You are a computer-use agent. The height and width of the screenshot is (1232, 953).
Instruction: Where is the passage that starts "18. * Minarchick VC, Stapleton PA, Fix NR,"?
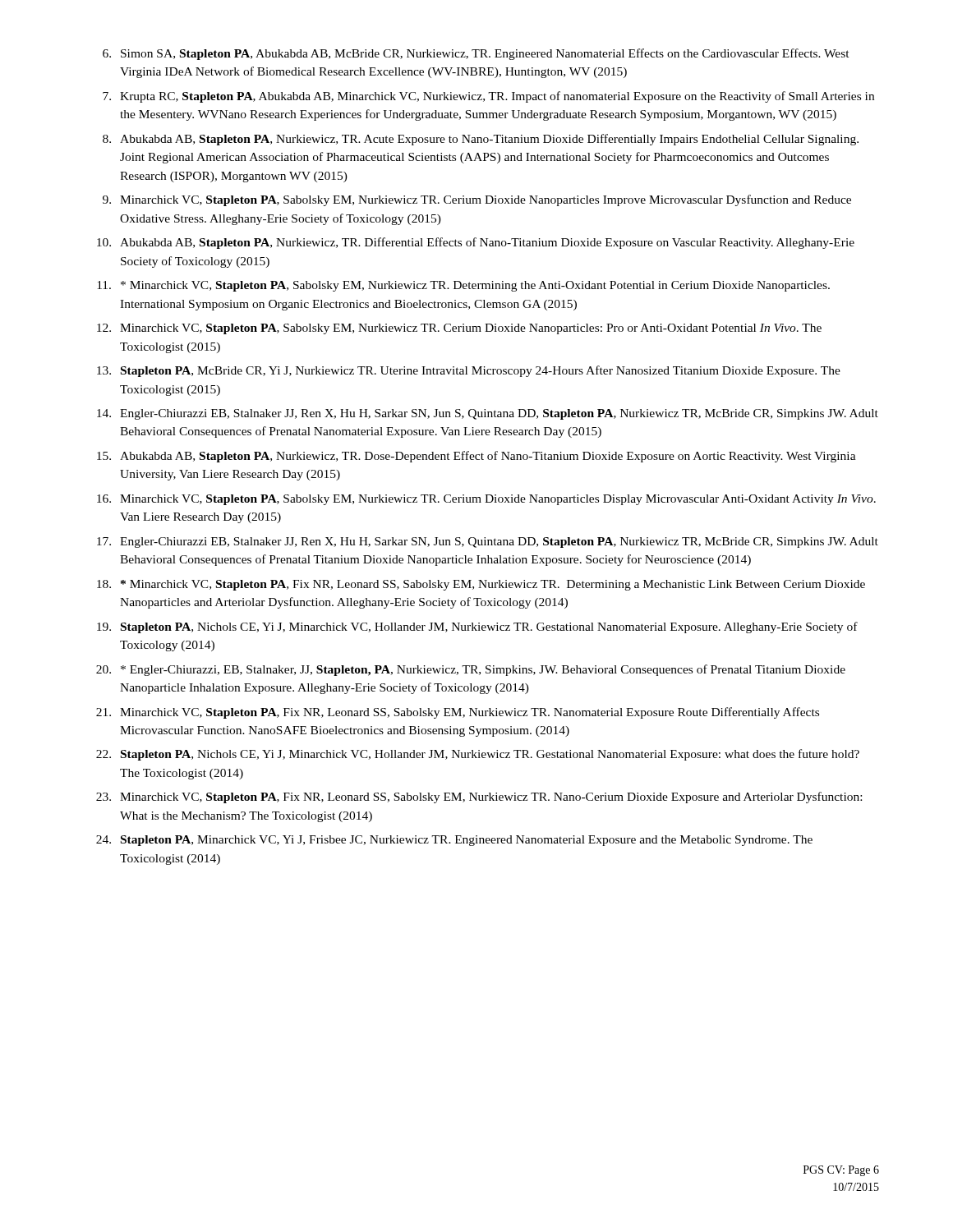[x=476, y=593]
